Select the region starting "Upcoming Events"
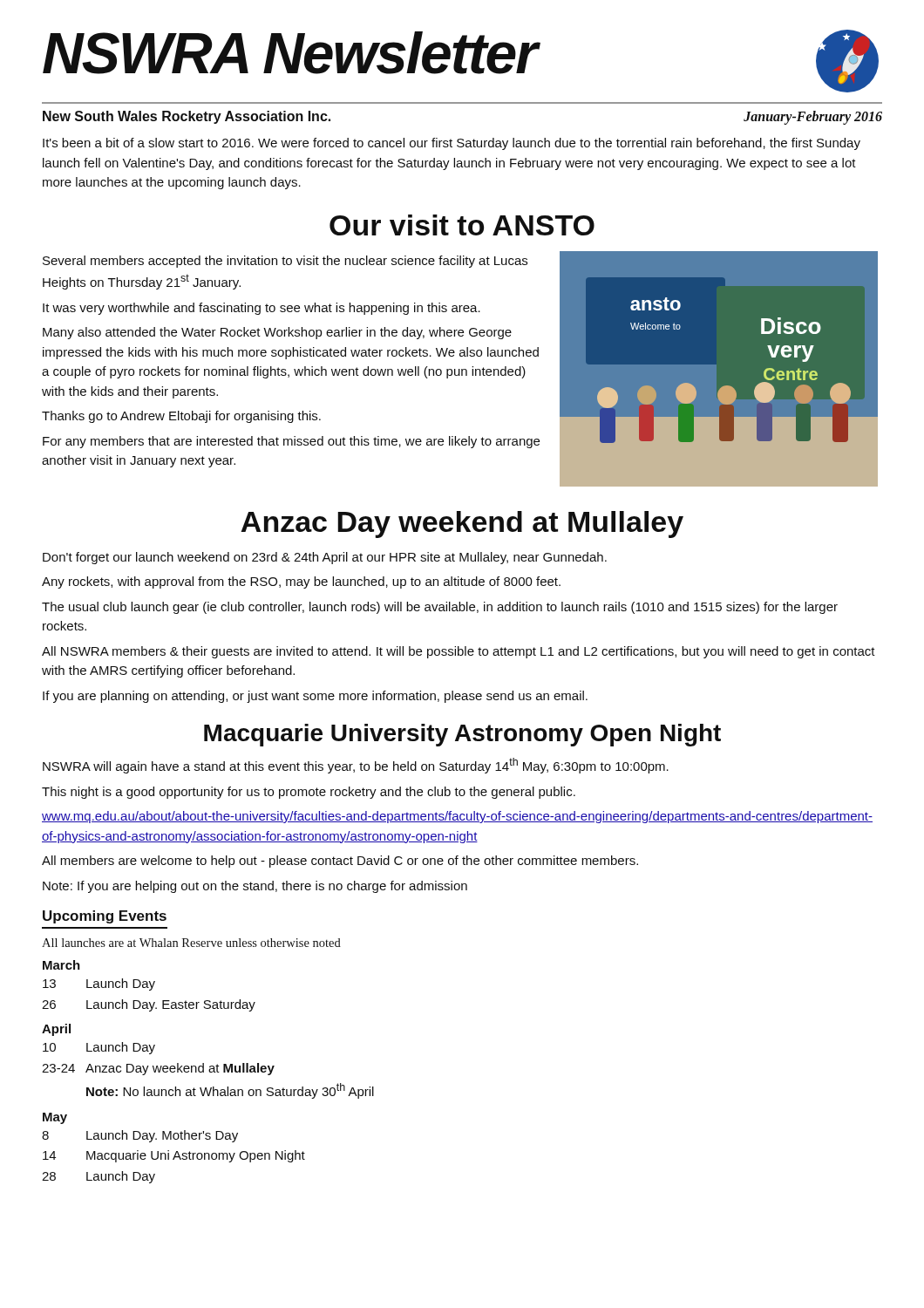 coord(104,918)
